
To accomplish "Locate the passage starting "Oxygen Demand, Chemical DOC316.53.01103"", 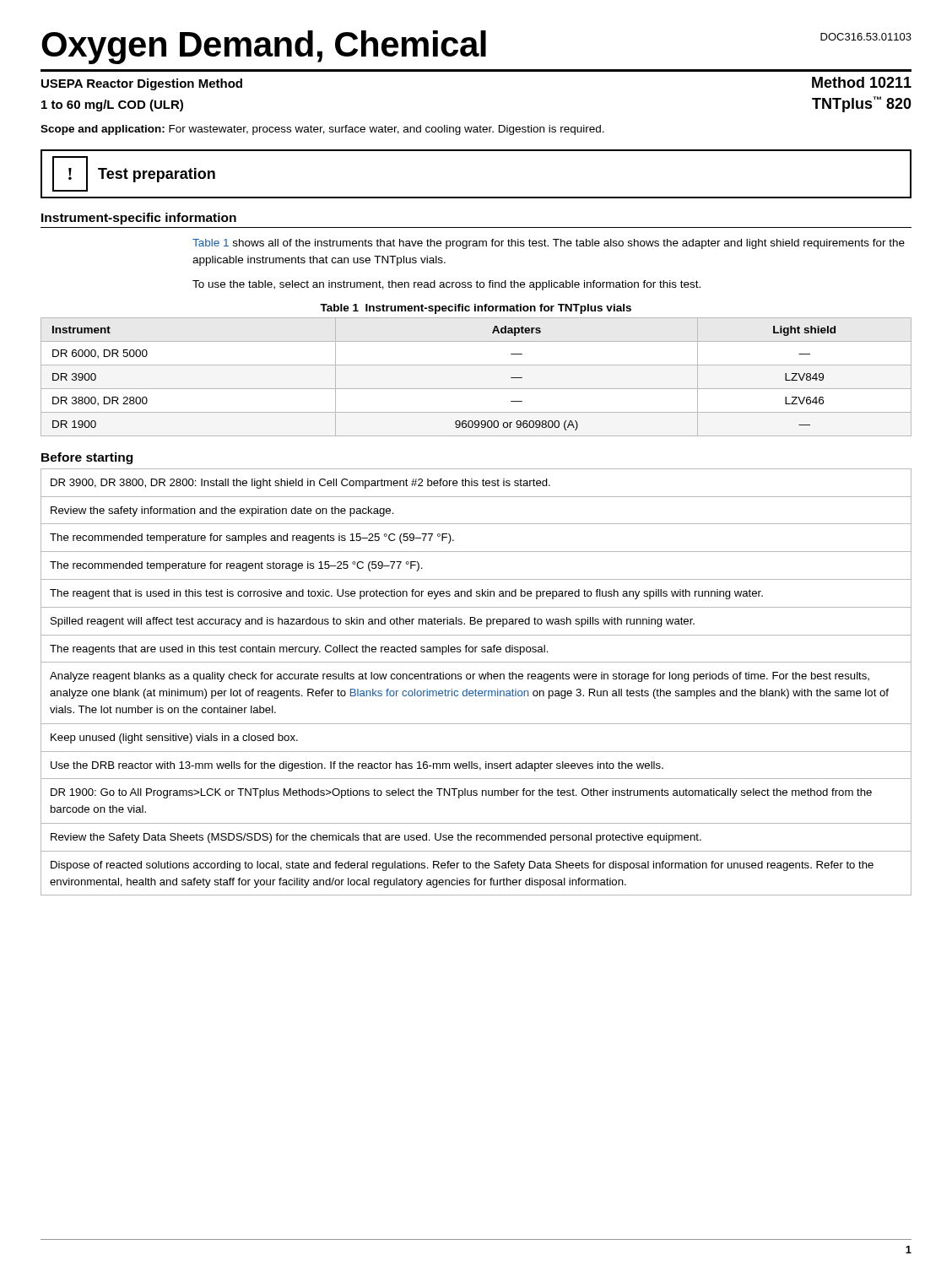I will 476,45.
